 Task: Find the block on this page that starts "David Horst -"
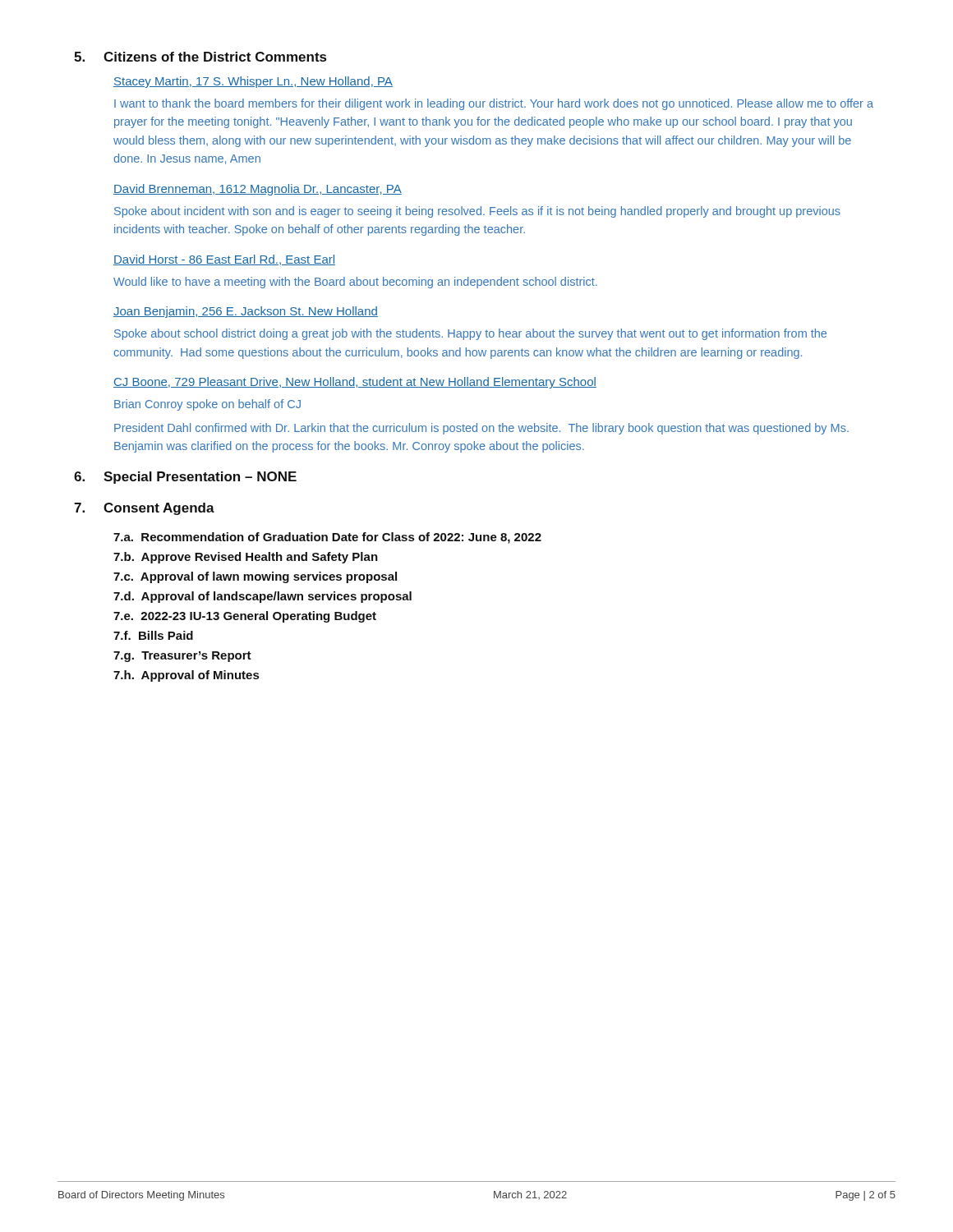click(224, 260)
